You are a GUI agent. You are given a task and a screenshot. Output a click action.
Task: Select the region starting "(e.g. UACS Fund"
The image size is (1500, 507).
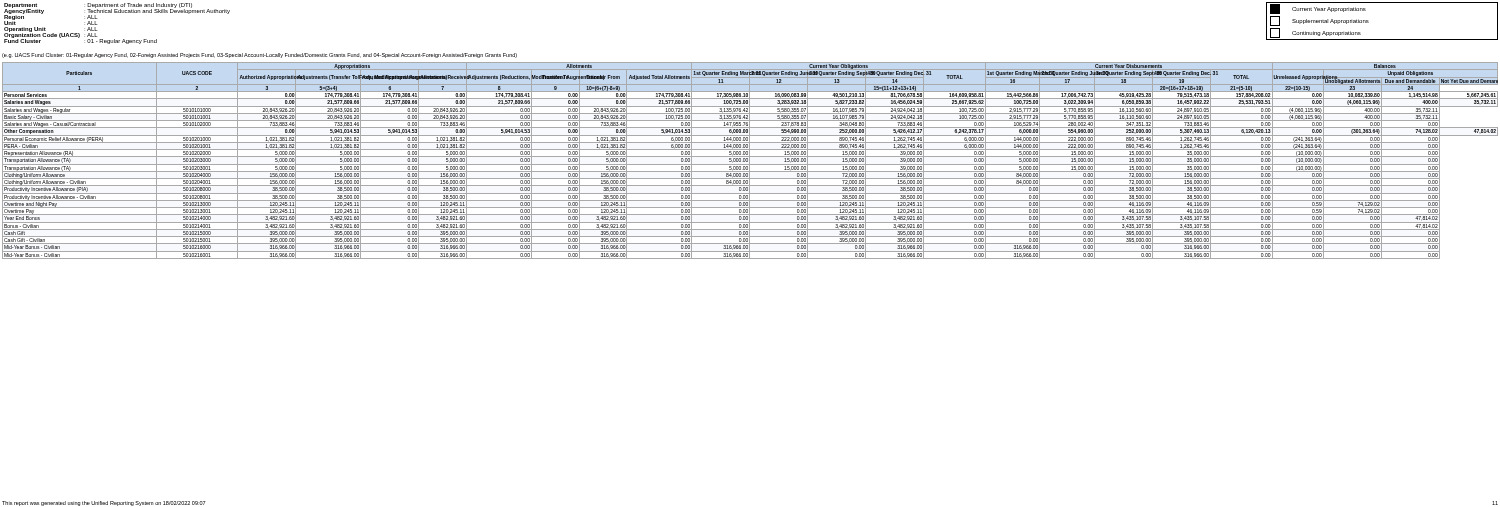pyautogui.click(x=260, y=55)
